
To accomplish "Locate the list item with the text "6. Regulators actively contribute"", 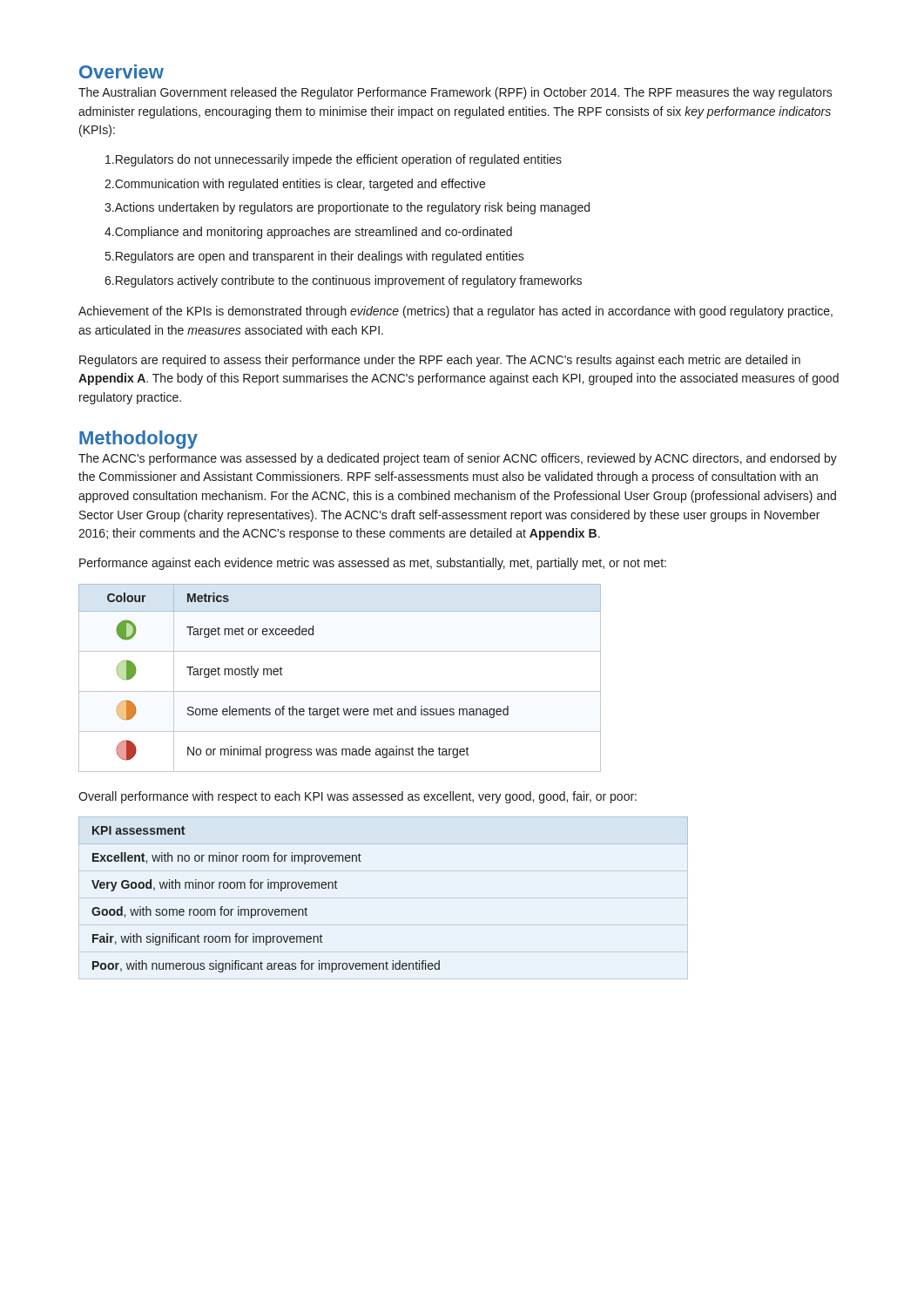I will (x=462, y=281).
